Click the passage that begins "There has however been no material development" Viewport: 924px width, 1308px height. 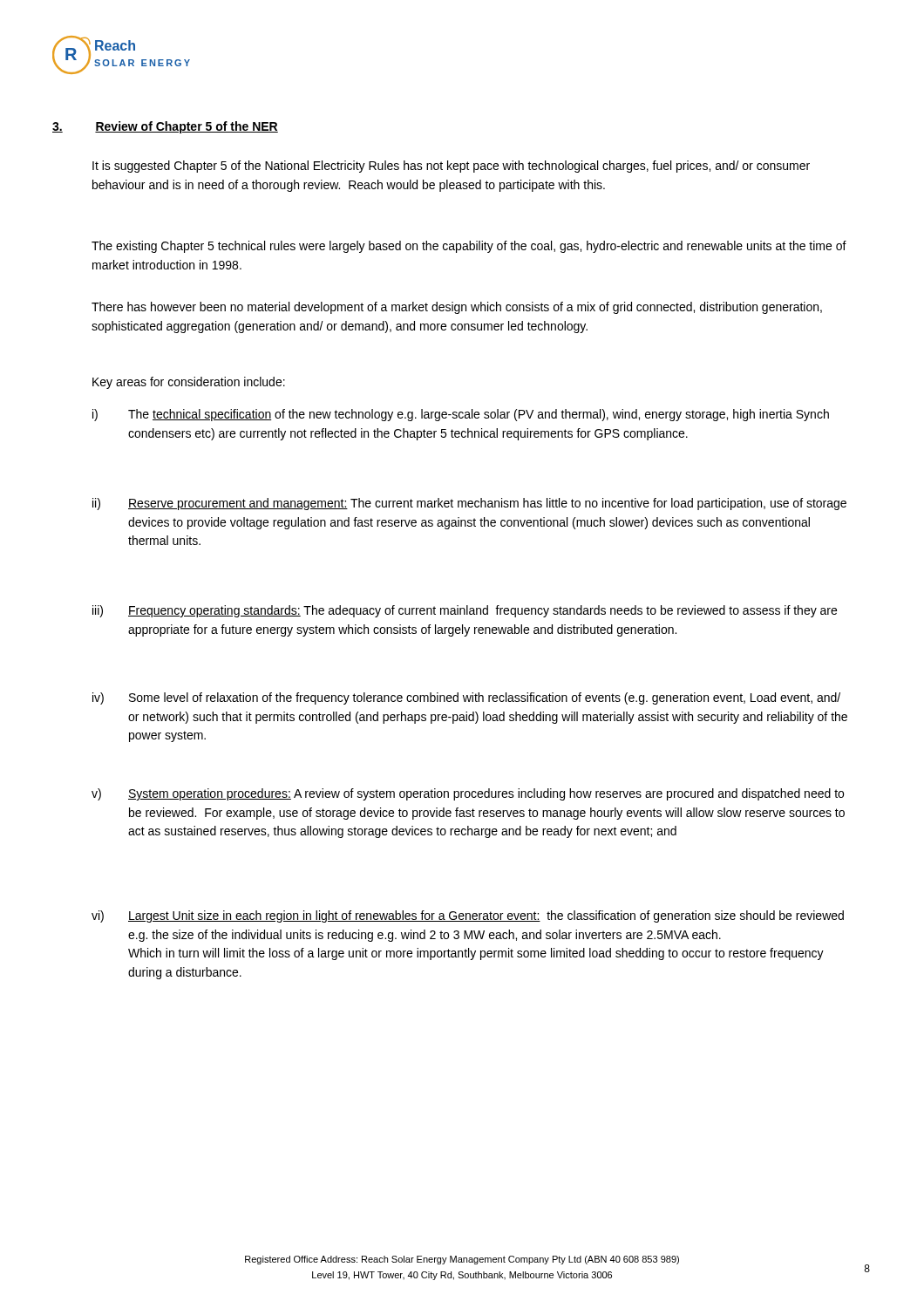tap(457, 316)
